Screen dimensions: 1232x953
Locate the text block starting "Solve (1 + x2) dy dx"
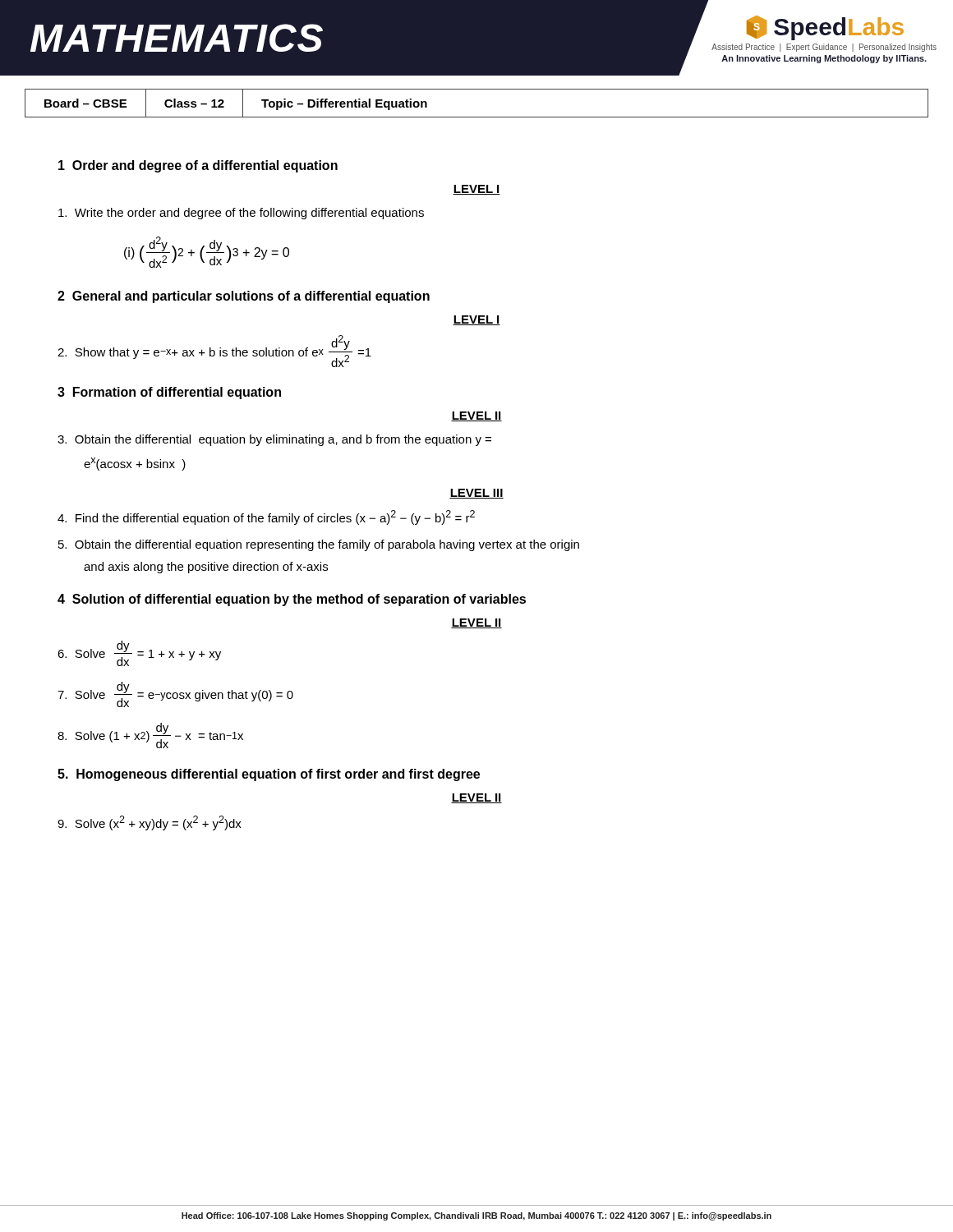coord(151,736)
